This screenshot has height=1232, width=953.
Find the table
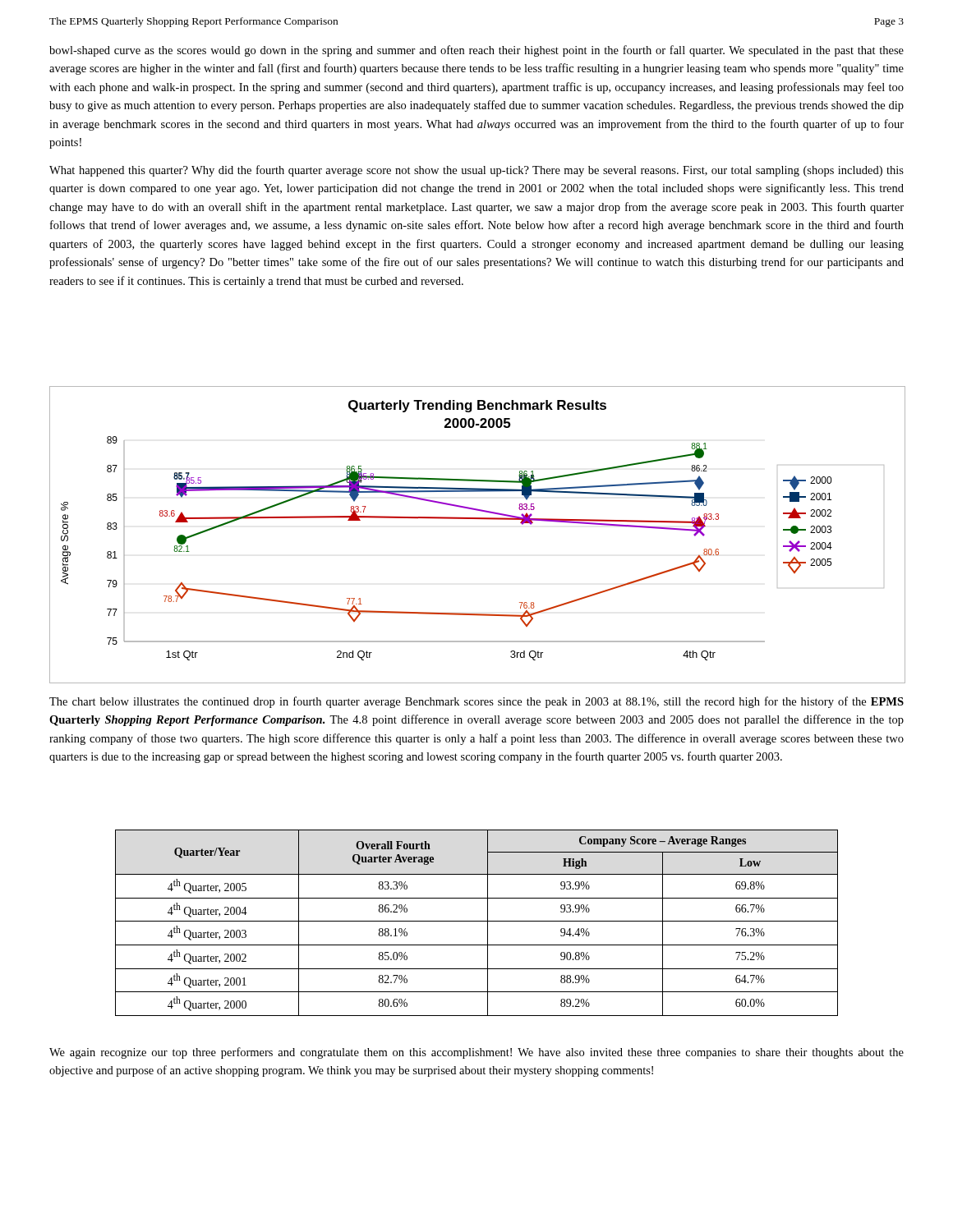(x=476, y=923)
